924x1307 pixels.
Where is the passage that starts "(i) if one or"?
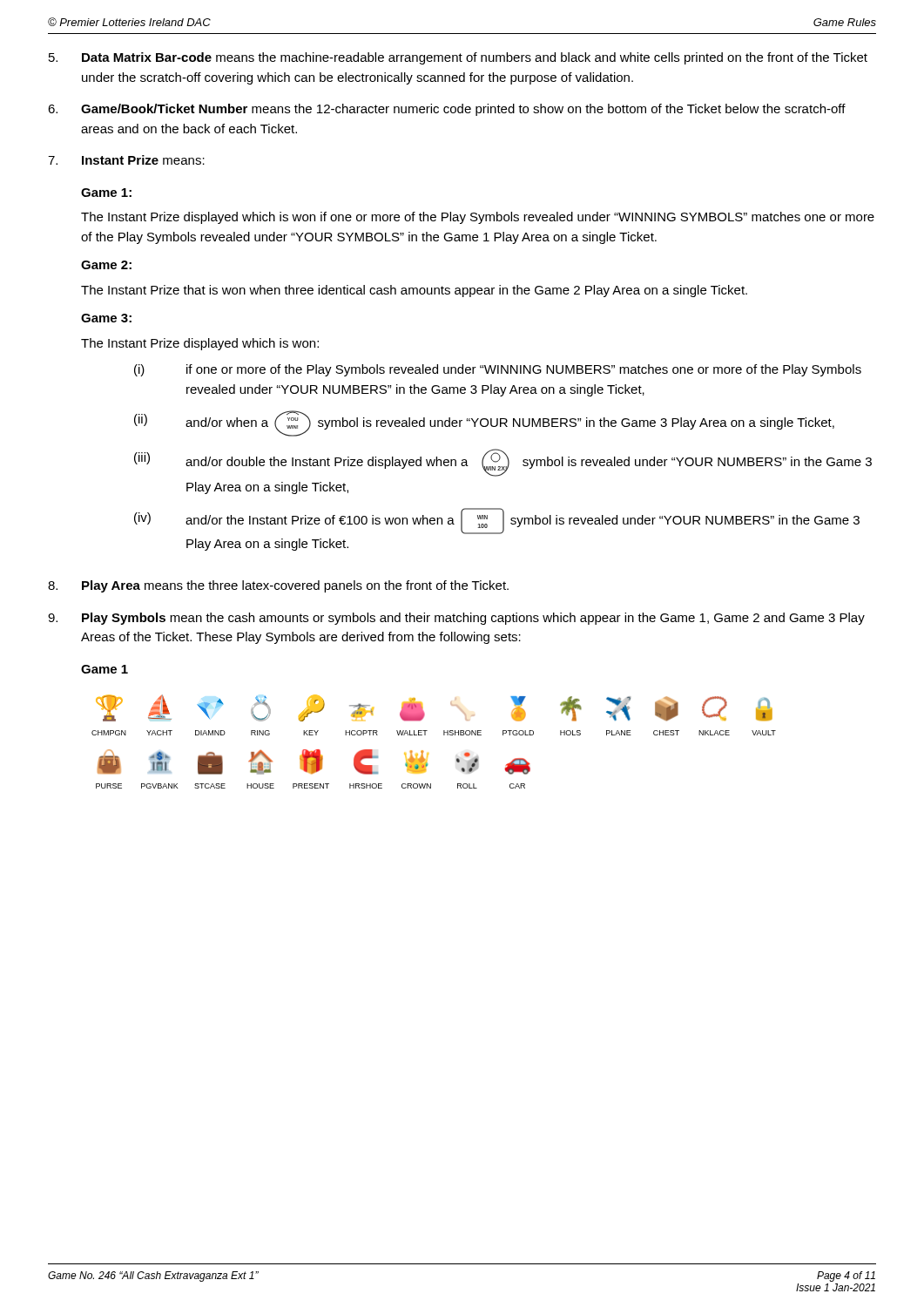(479, 379)
